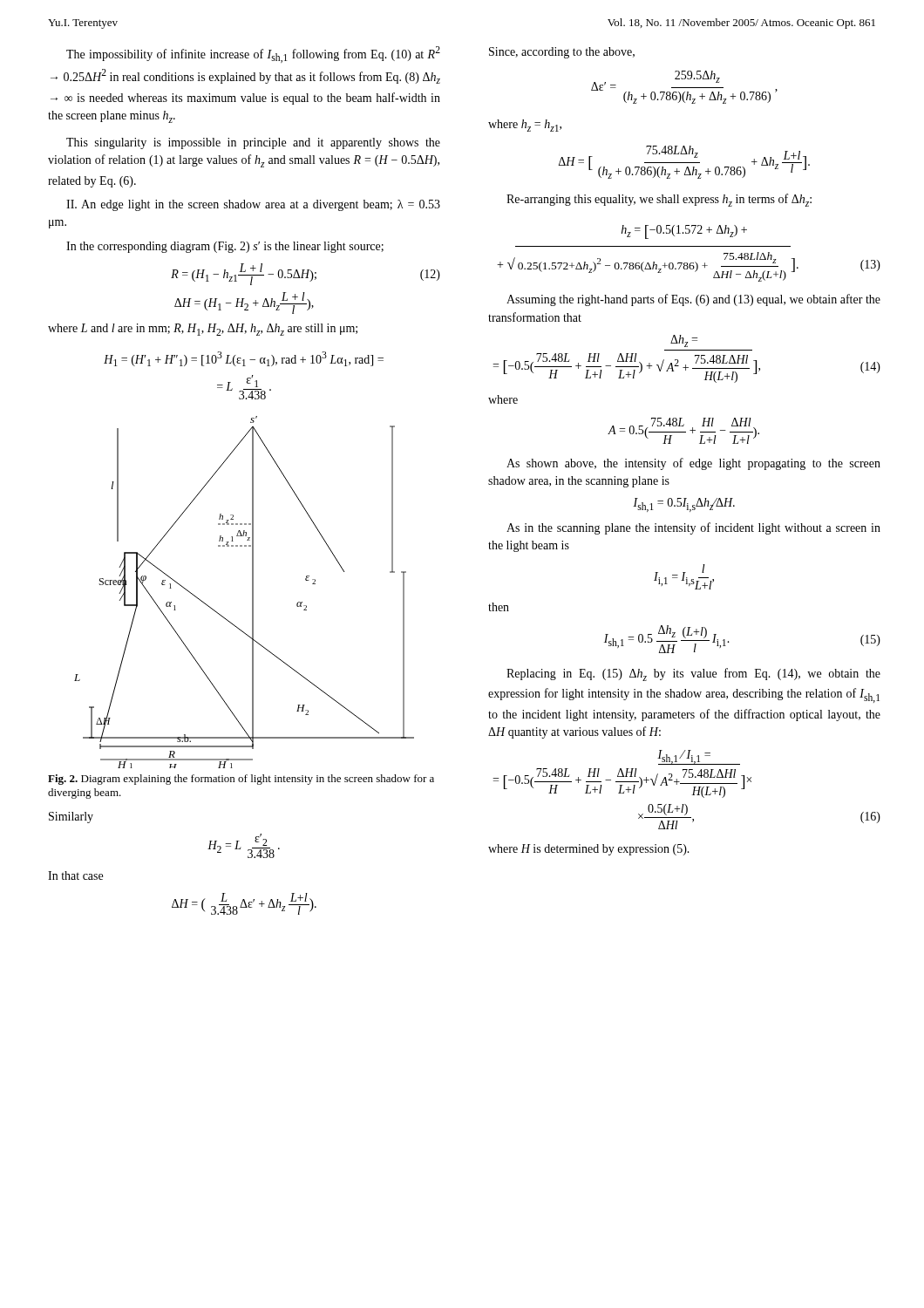The image size is (924, 1308).
Task: Point to the block beginning "As in the scanning plane the intensity of"
Action: click(x=684, y=537)
